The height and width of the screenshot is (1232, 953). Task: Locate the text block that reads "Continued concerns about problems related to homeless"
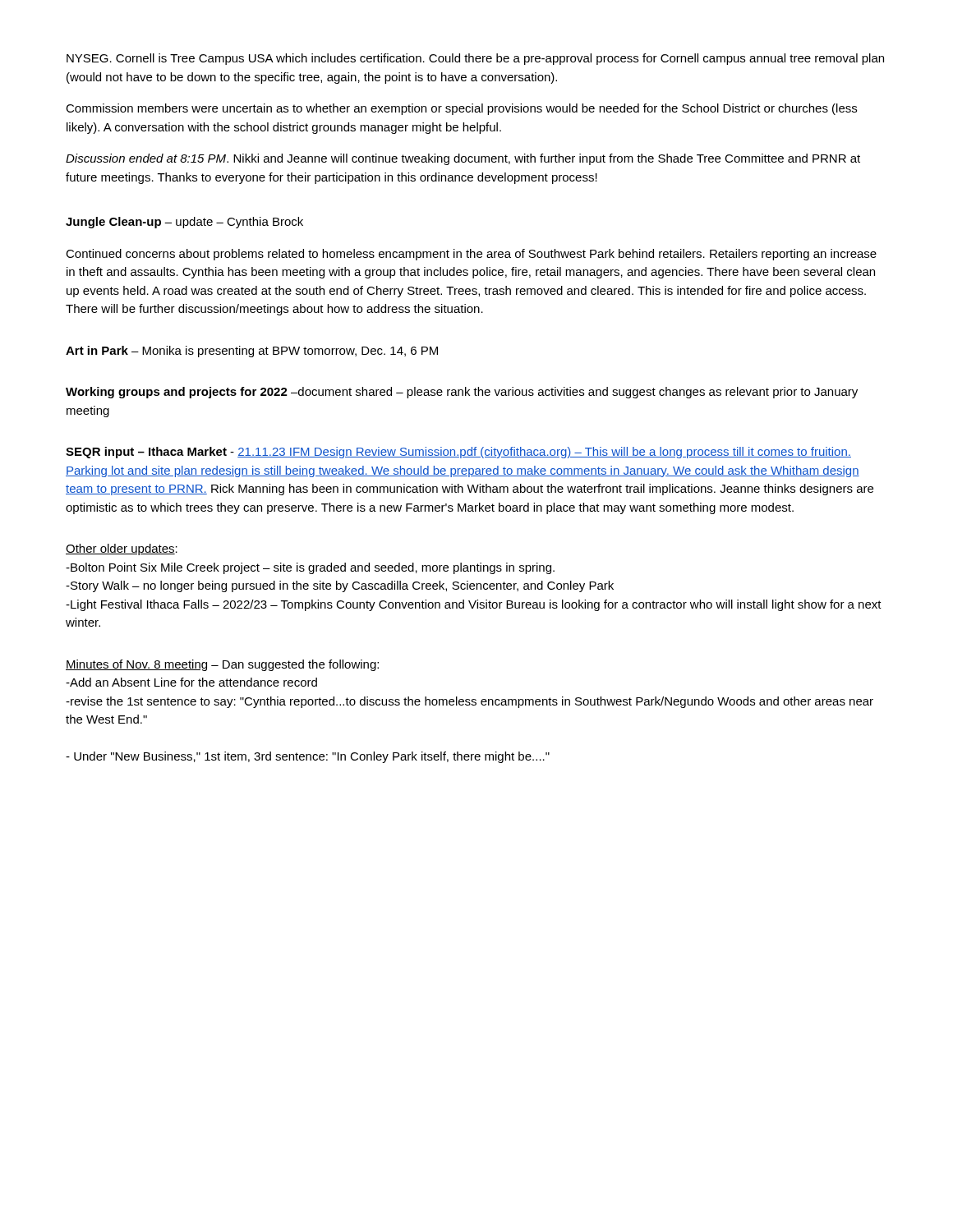point(471,281)
